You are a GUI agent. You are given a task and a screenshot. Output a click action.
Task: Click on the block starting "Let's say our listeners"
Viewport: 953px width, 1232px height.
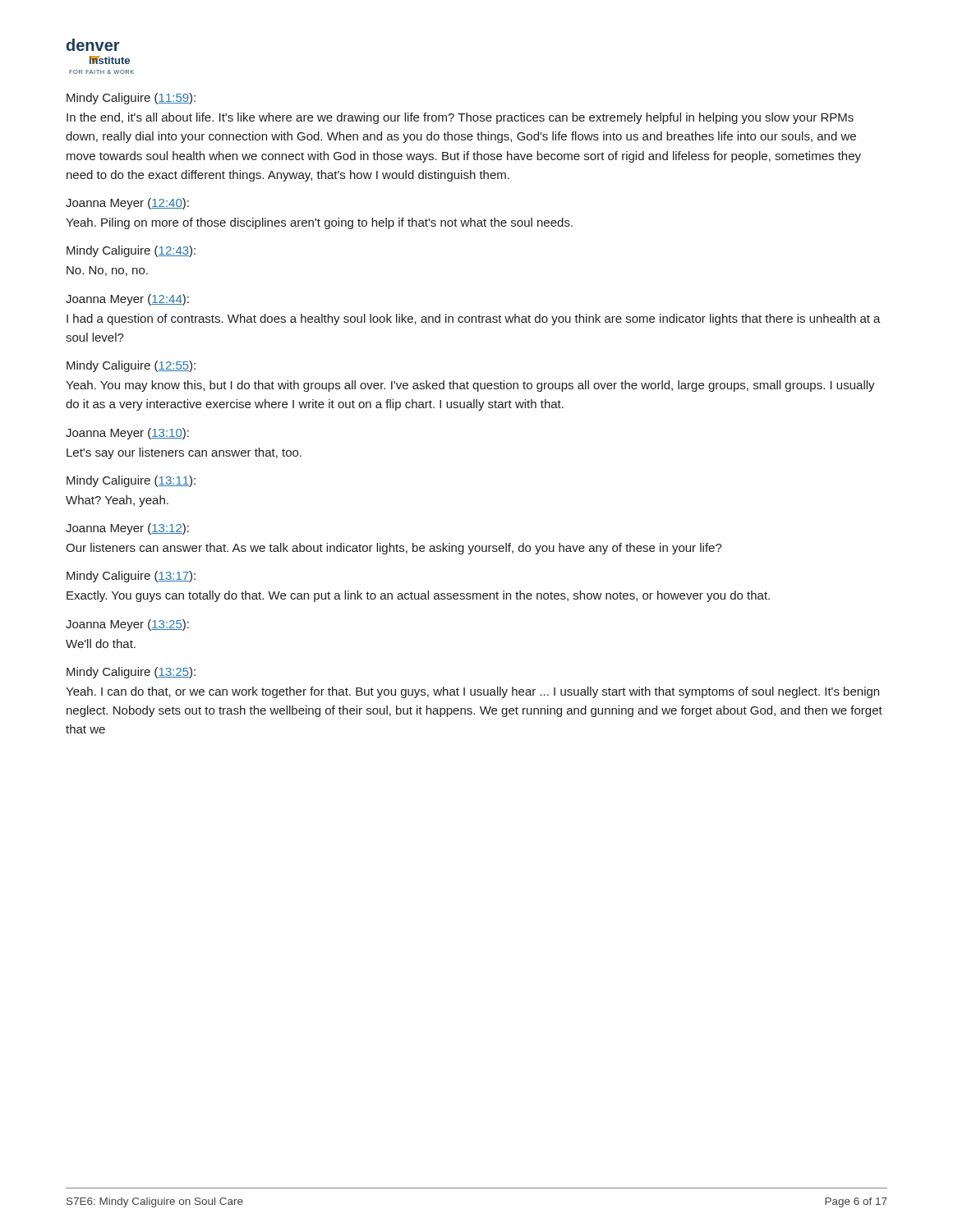click(x=184, y=452)
